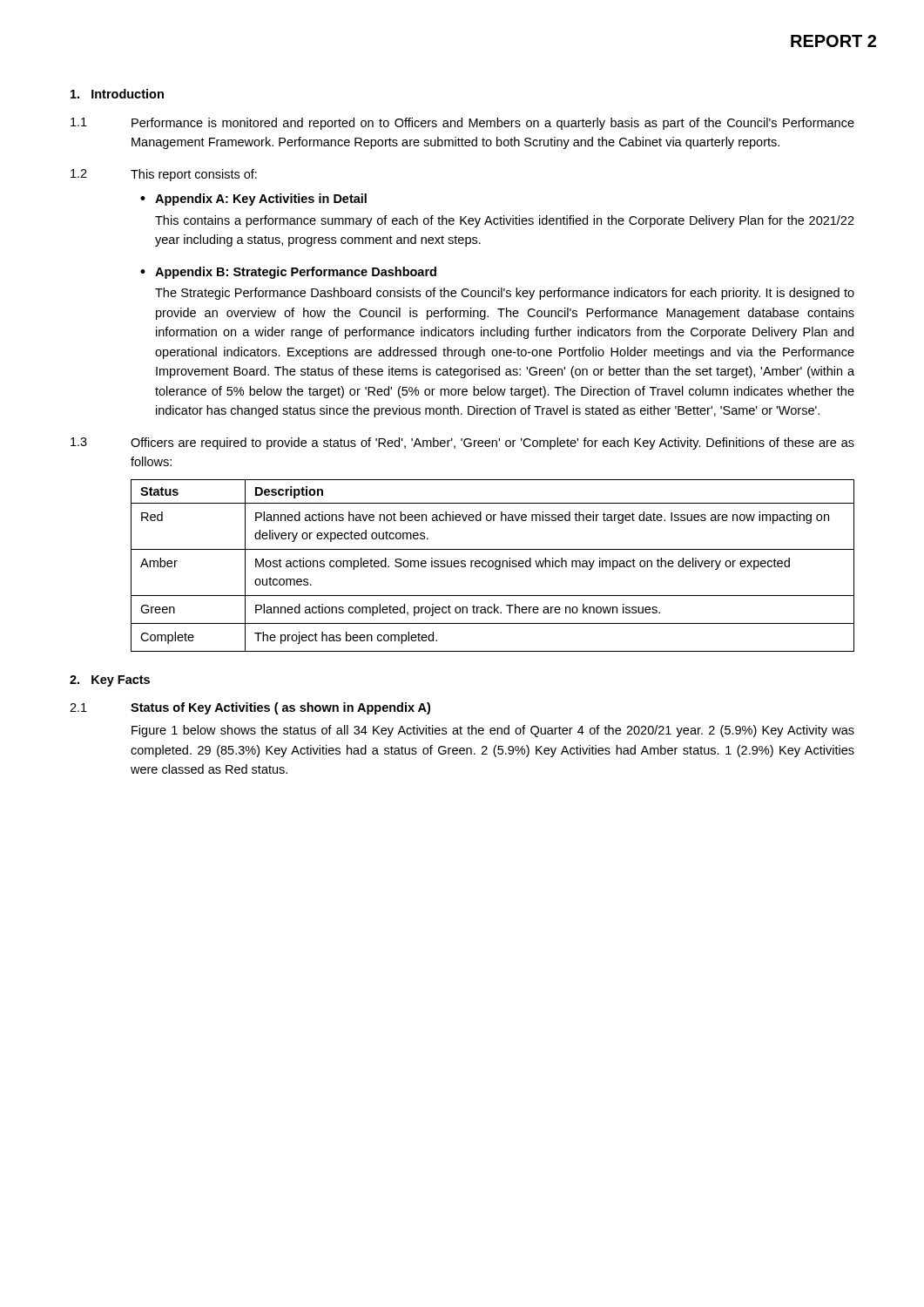Navigate to the text starting "Figure 1 below"
Image resolution: width=924 pixels, height=1307 pixels.
coord(492,750)
